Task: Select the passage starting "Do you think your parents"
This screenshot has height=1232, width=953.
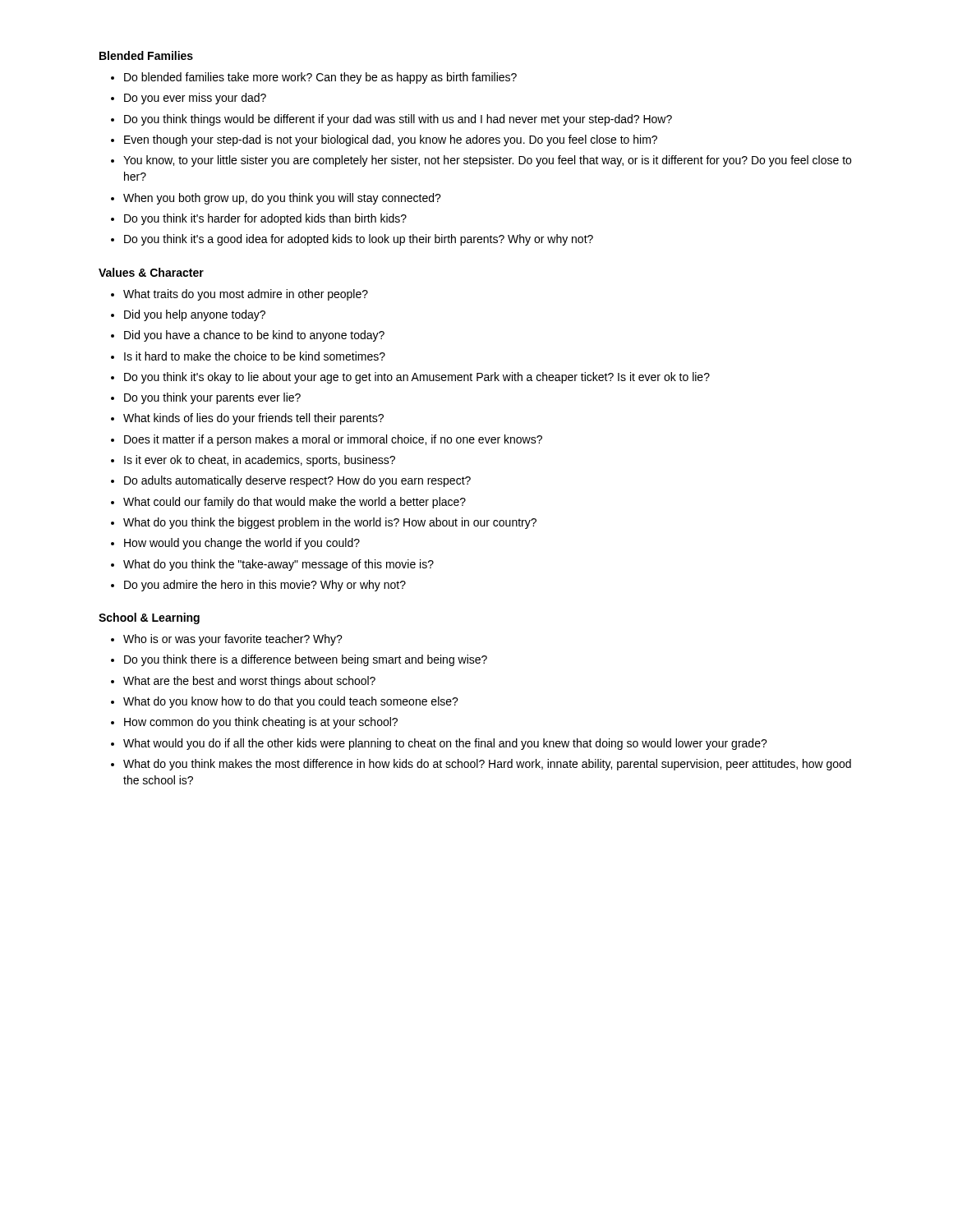Action: coord(212,398)
